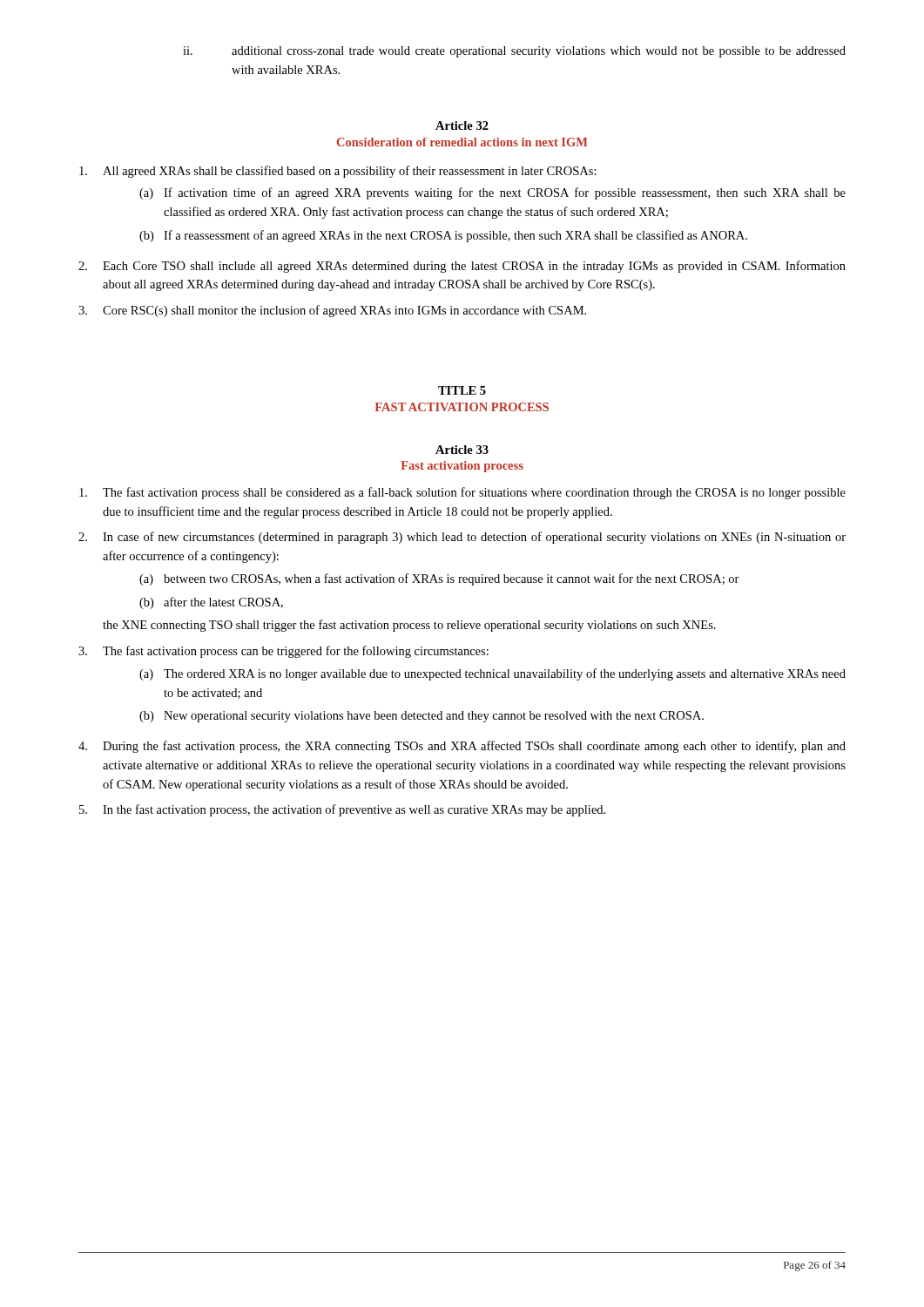
Task: Find the block on this page that starts "2. In case of new circumstances"
Action: click(462, 582)
